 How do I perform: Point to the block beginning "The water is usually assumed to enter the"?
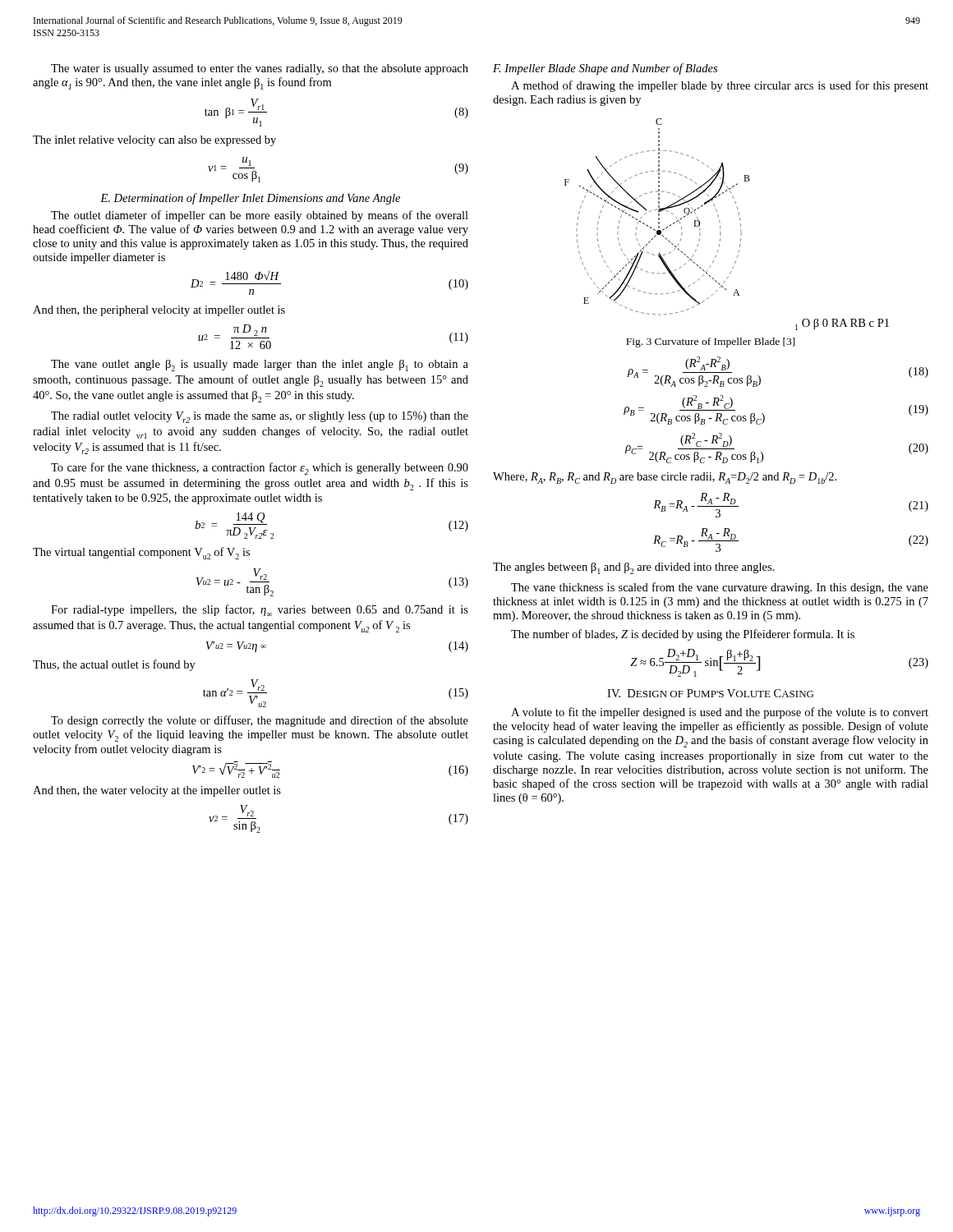[x=251, y=76]
